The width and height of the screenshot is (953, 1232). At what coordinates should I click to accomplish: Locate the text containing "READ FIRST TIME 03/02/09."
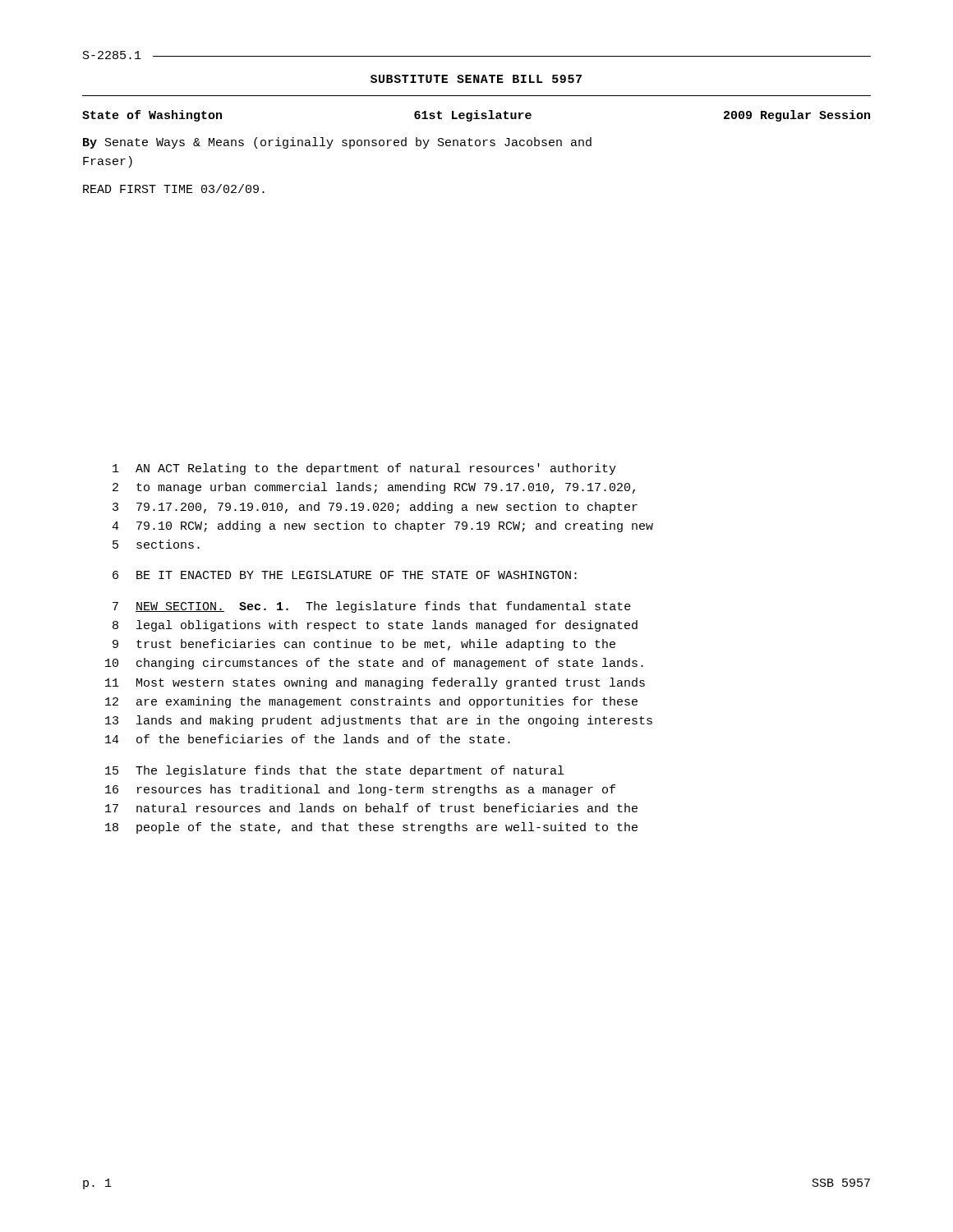pos(175,190)
